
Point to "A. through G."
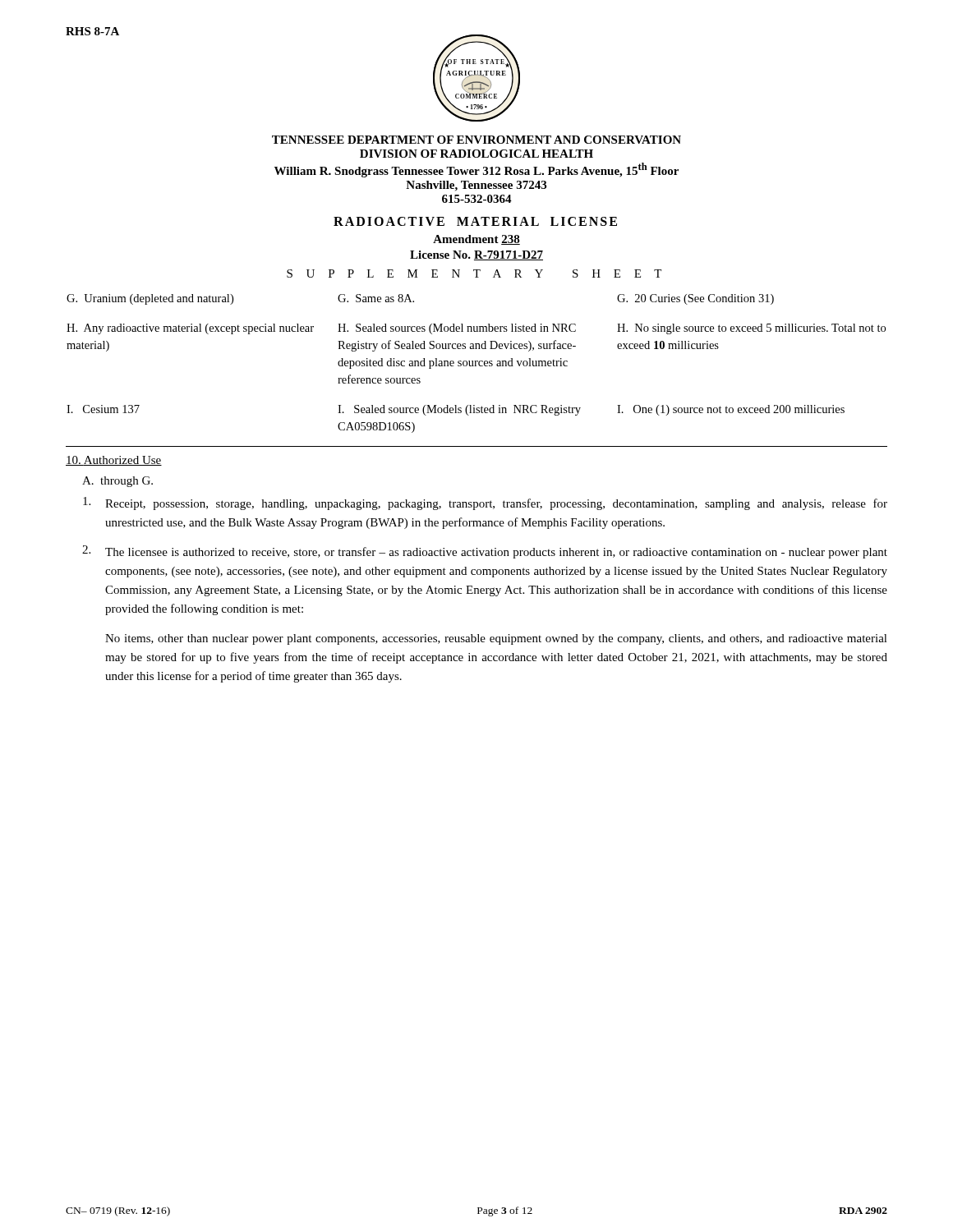118,481
